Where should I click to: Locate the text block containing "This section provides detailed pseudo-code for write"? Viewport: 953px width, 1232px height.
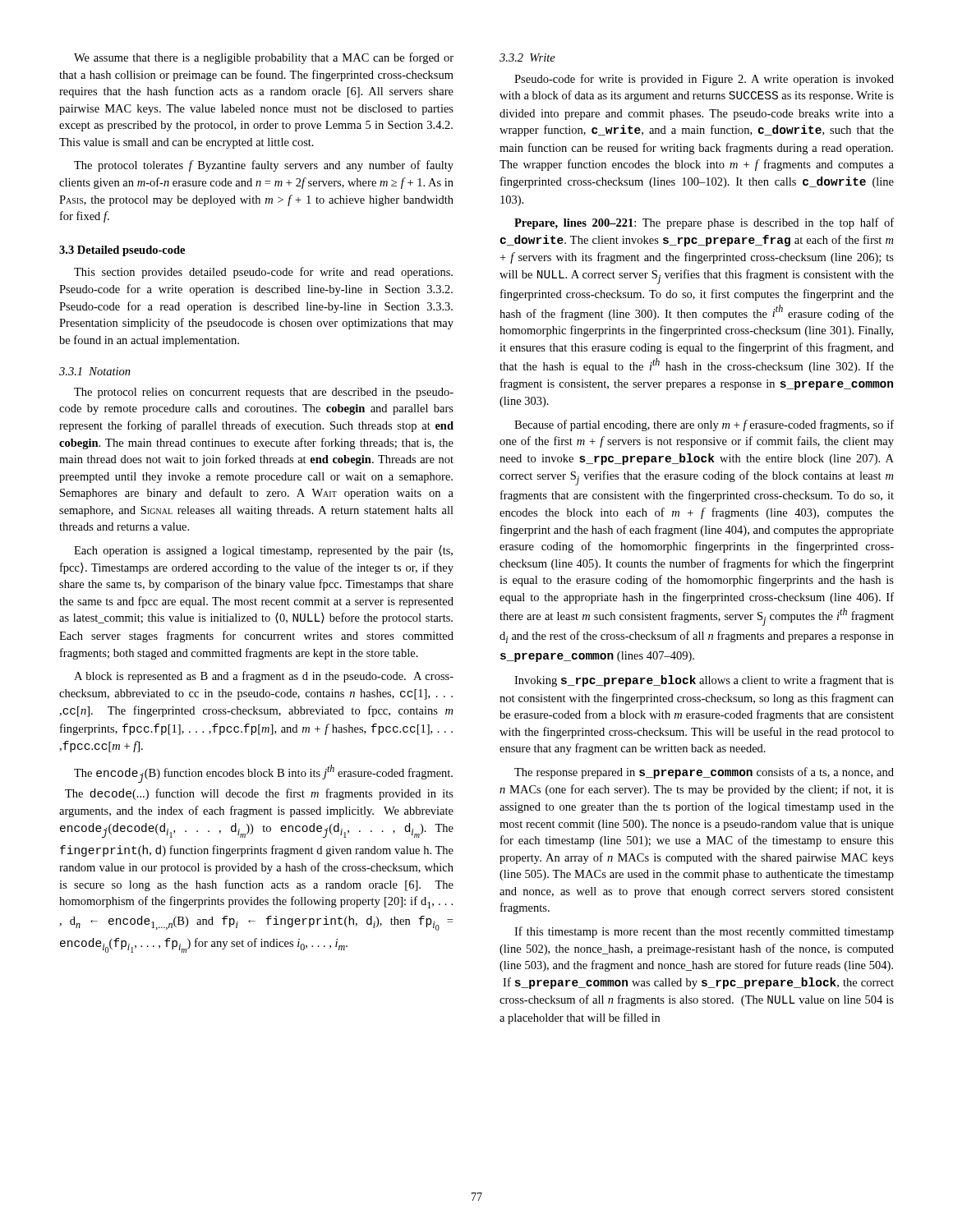click(256, 306)
